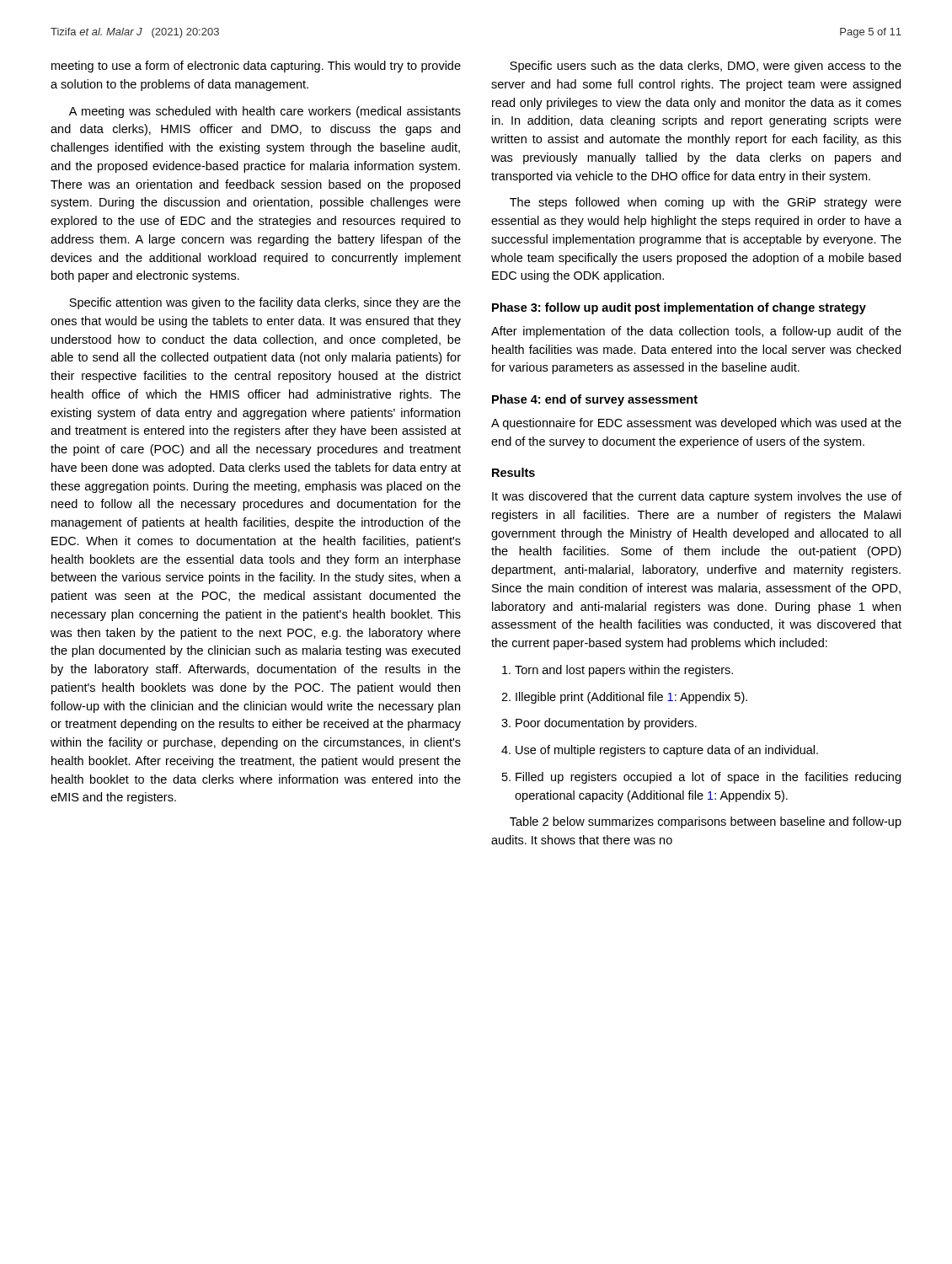Image resolution: width=952 pixels, height=1264 pixels.
Task: Navigate to the block starting "It was discovered that the"
Action: tap(696, 570)
